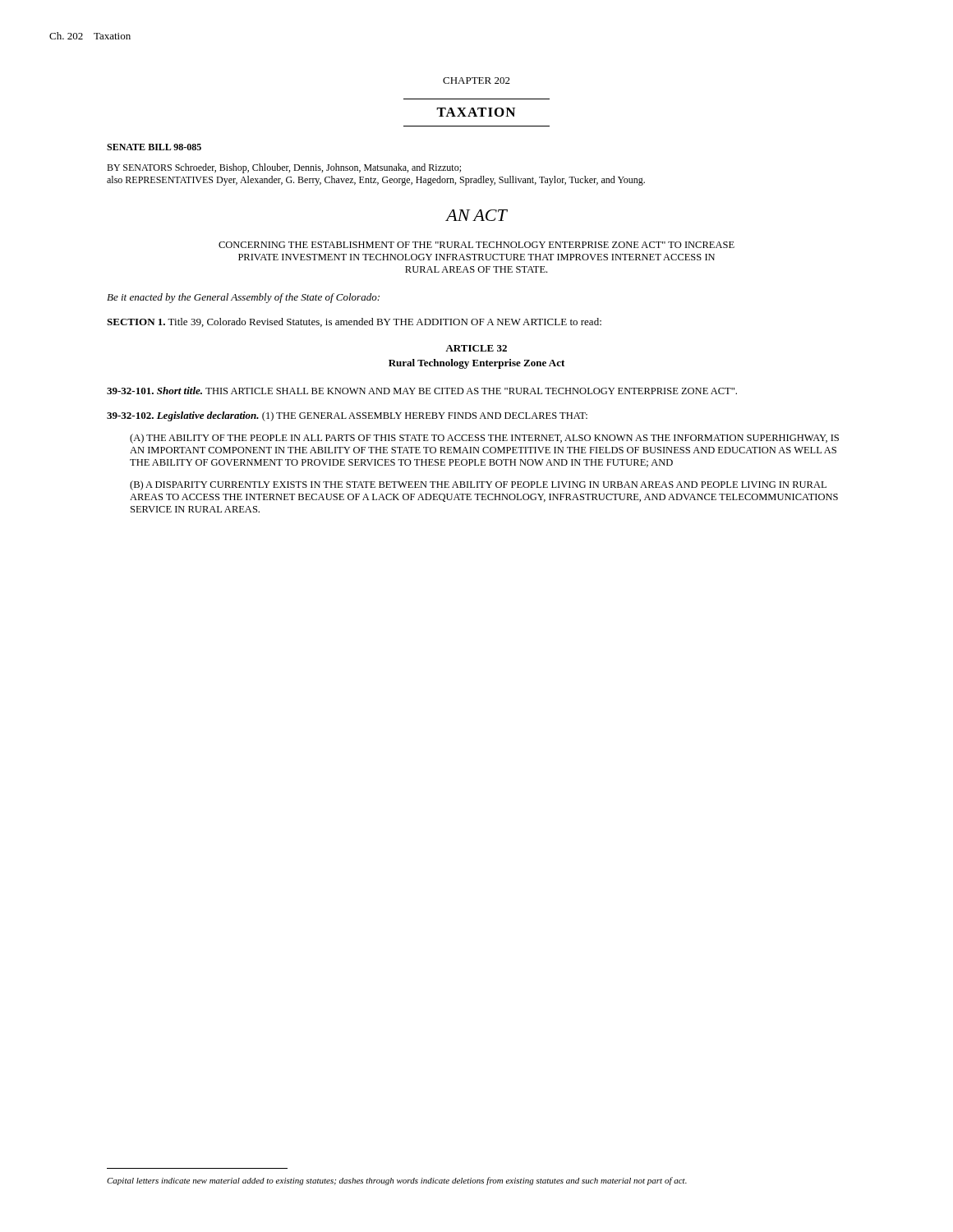Where is the passage that starts "CONCERNING THE ESTABLISHMENT OF THE"?
Image resolution: width=953 pixels, height=1232 pixels.
pyautogui.click(x=476, y=257)
